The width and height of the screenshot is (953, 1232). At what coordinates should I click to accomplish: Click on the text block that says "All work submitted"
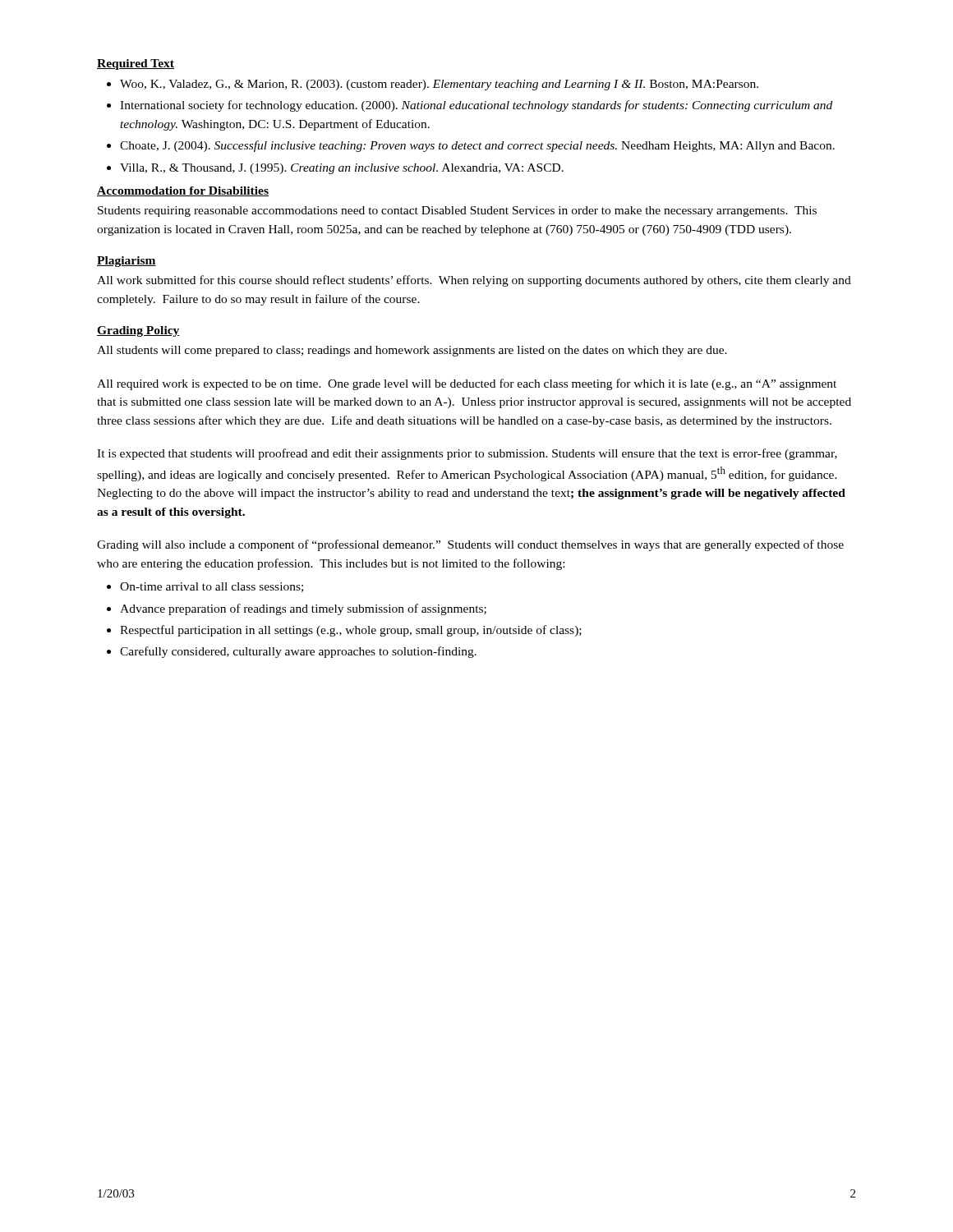tap(474, 289)
